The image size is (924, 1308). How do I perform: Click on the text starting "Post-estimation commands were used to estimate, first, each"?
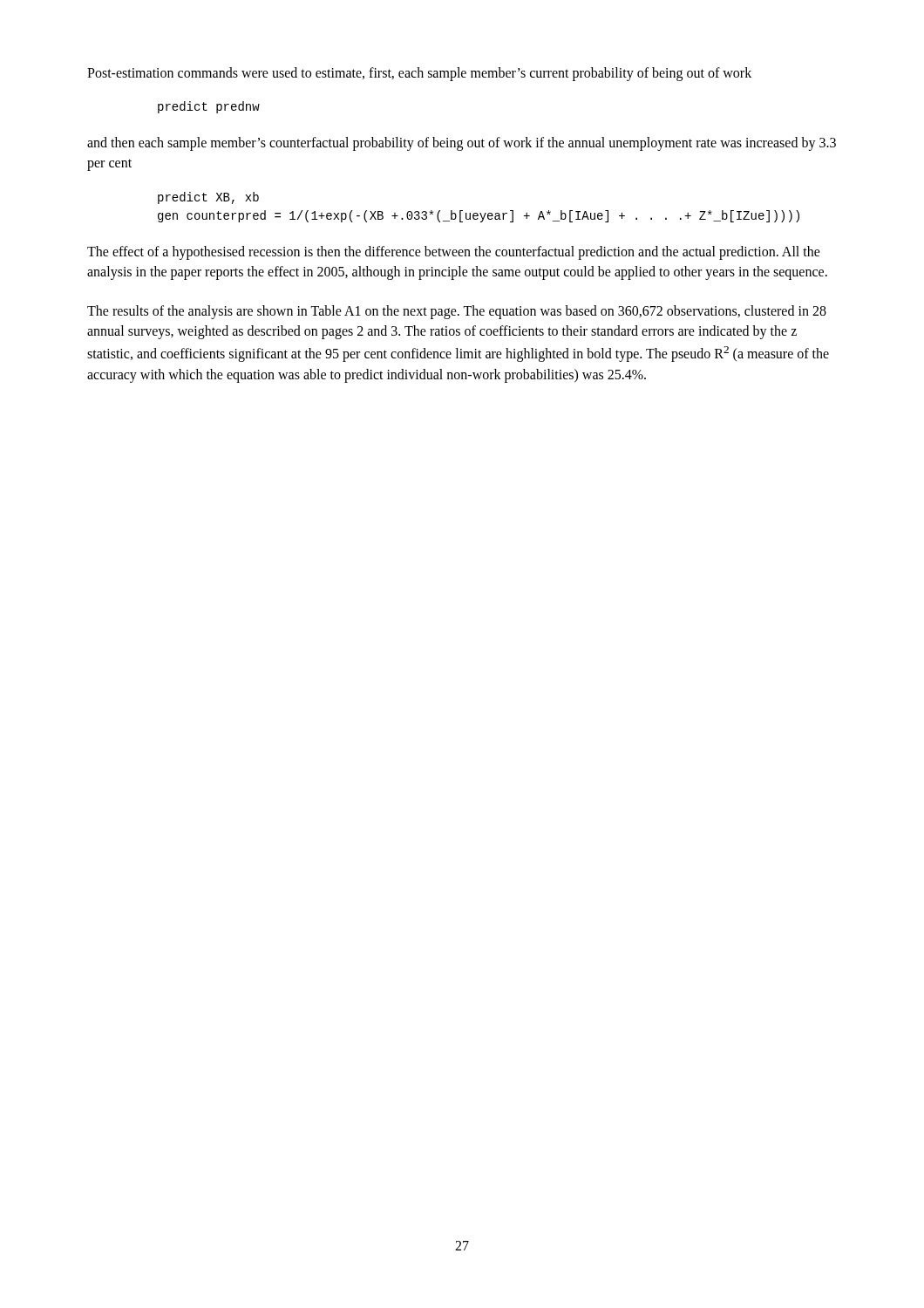click(x=419, y=73)
